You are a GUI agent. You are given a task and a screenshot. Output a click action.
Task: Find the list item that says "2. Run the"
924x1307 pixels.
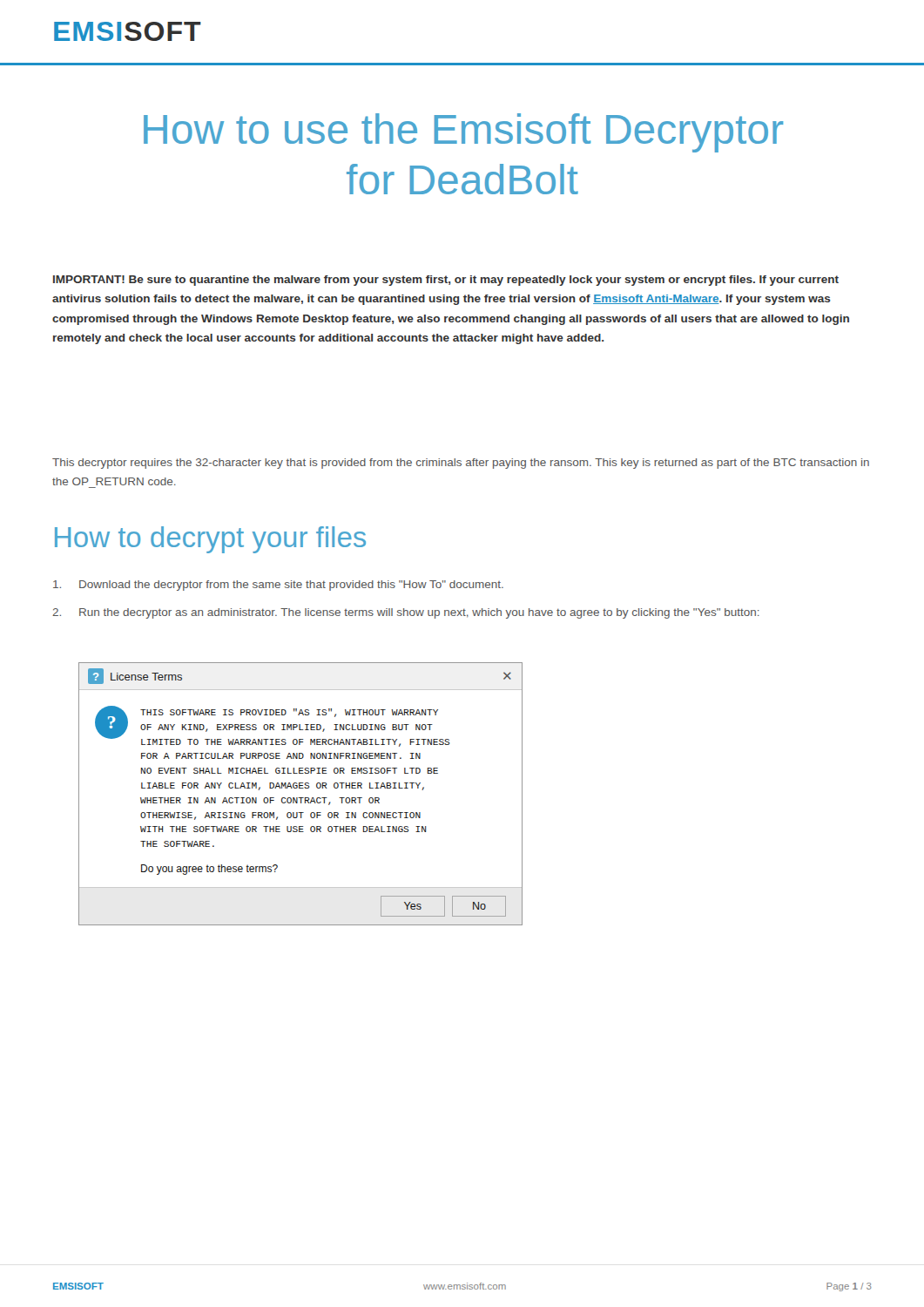click(x=406, y=613)
